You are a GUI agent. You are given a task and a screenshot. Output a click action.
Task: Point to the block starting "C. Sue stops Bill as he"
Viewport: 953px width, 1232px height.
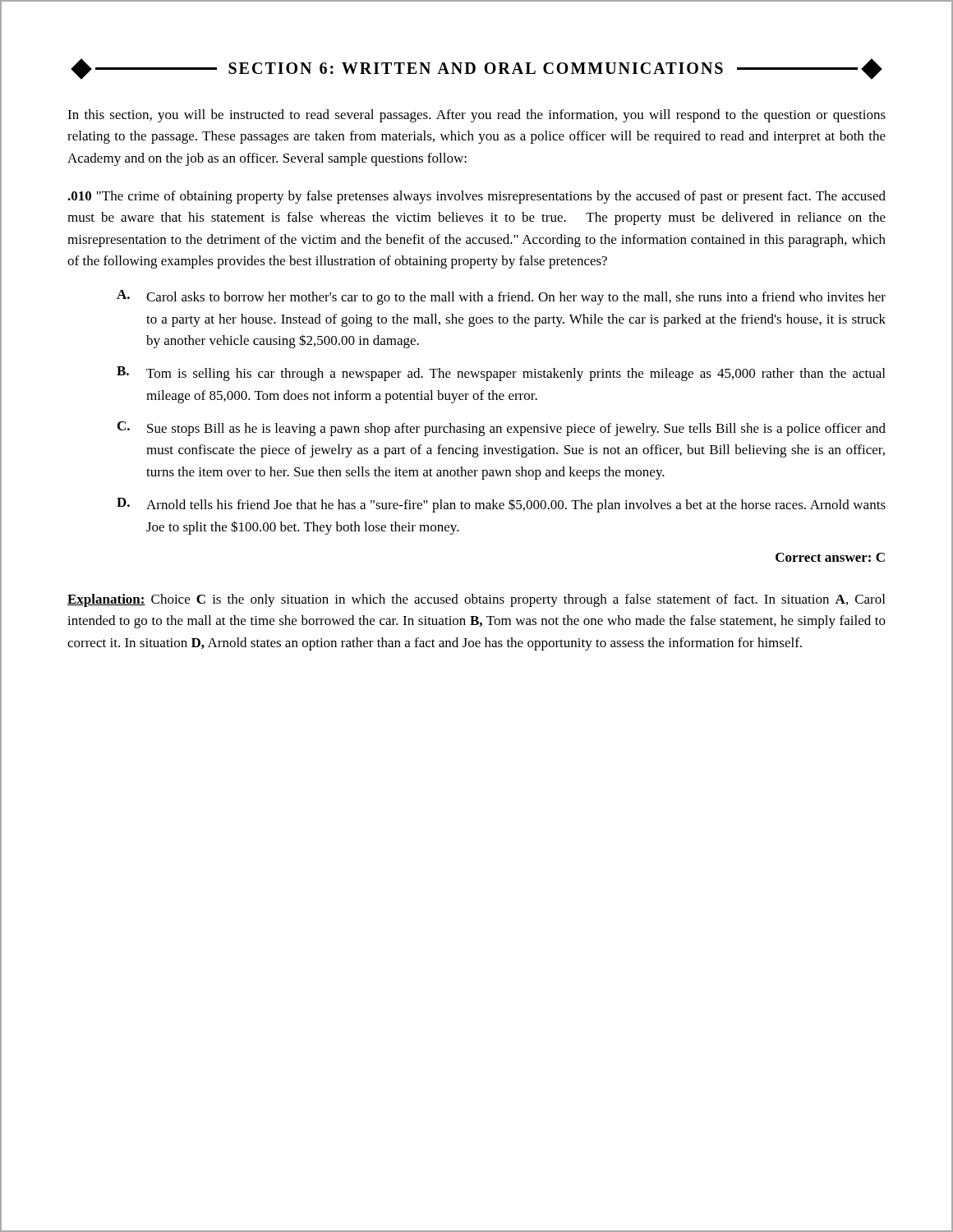[501, 451]
